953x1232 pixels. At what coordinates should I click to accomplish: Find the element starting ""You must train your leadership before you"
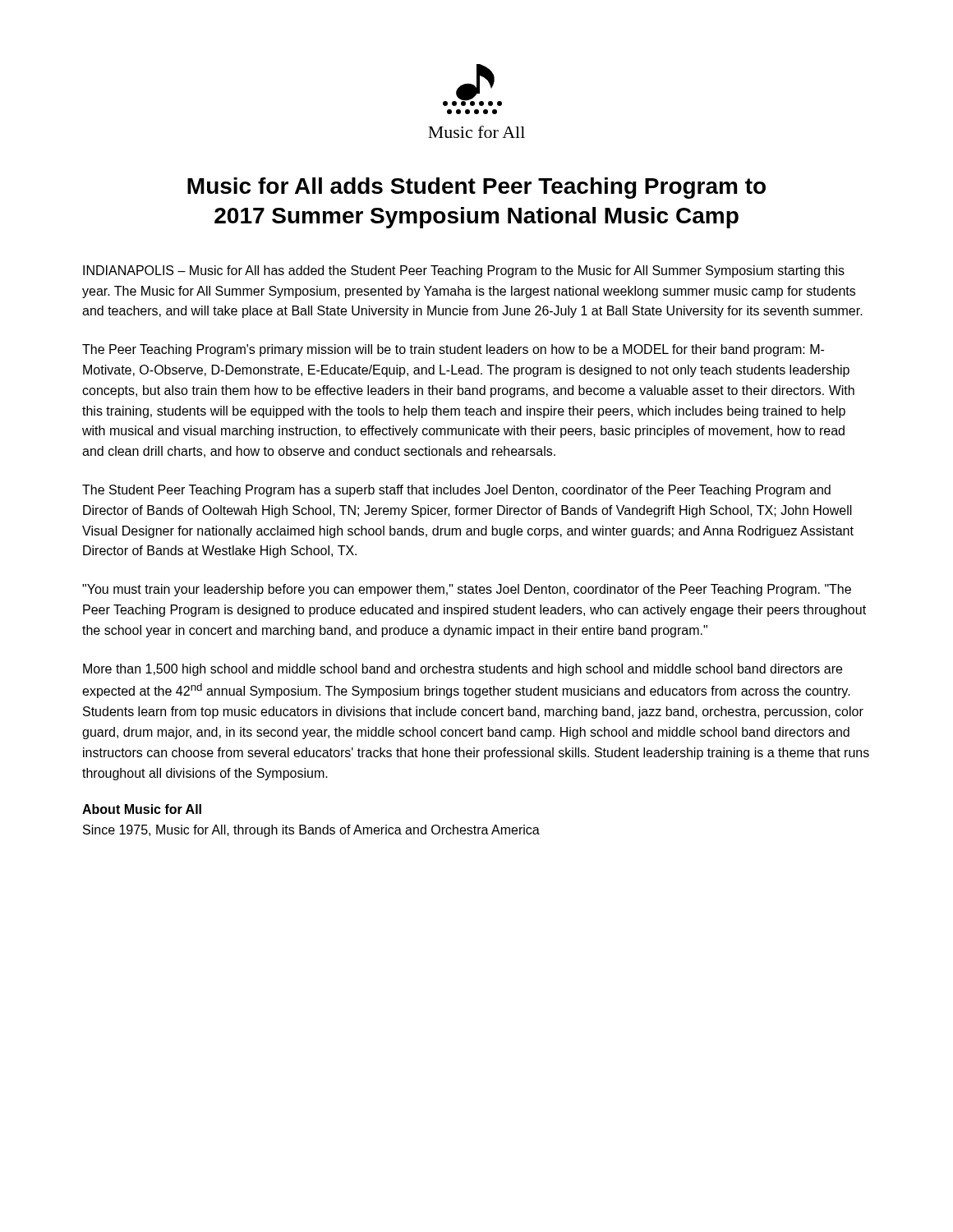[x=474, y=610]
